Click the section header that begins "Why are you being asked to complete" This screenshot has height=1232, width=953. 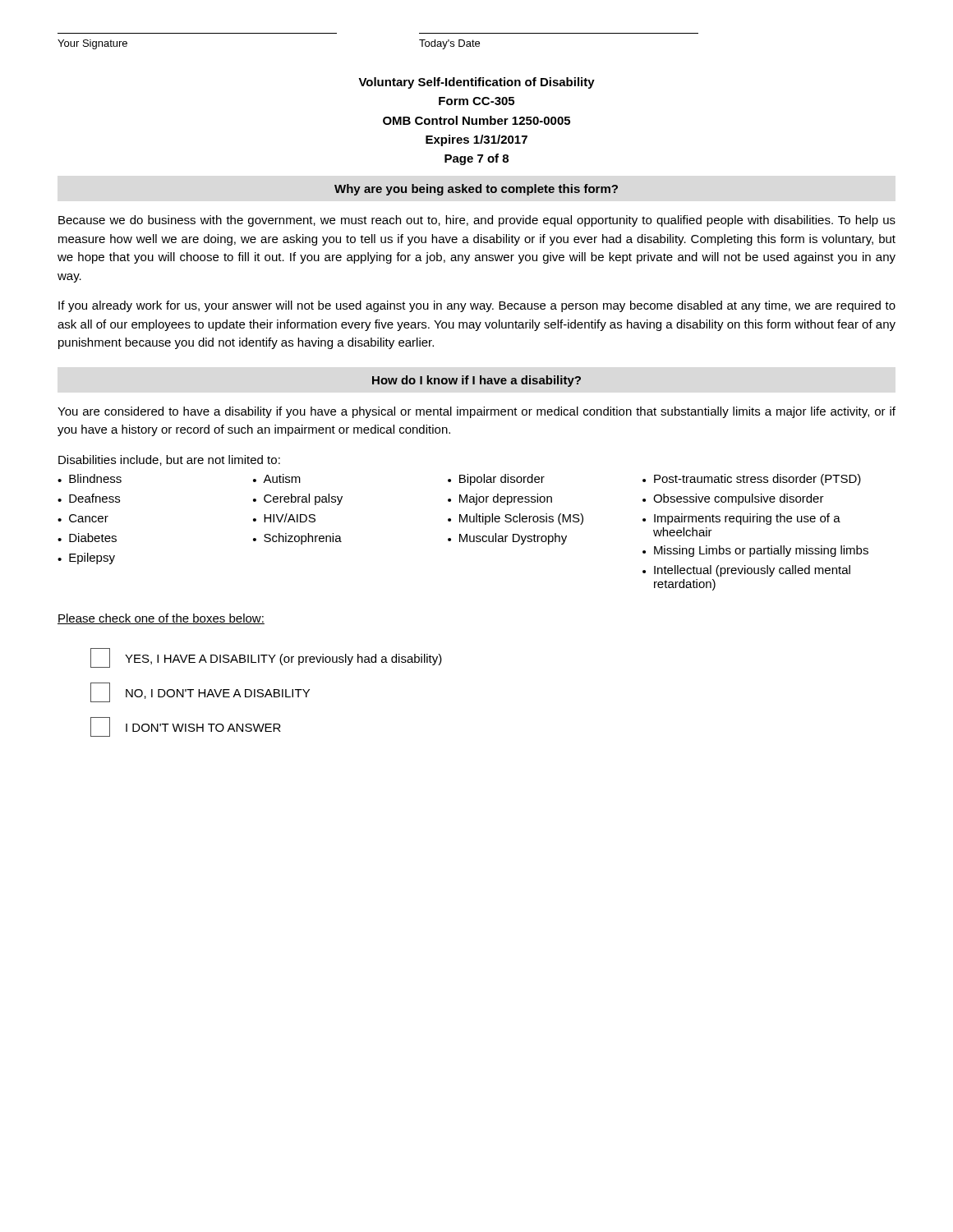point(476,189)
